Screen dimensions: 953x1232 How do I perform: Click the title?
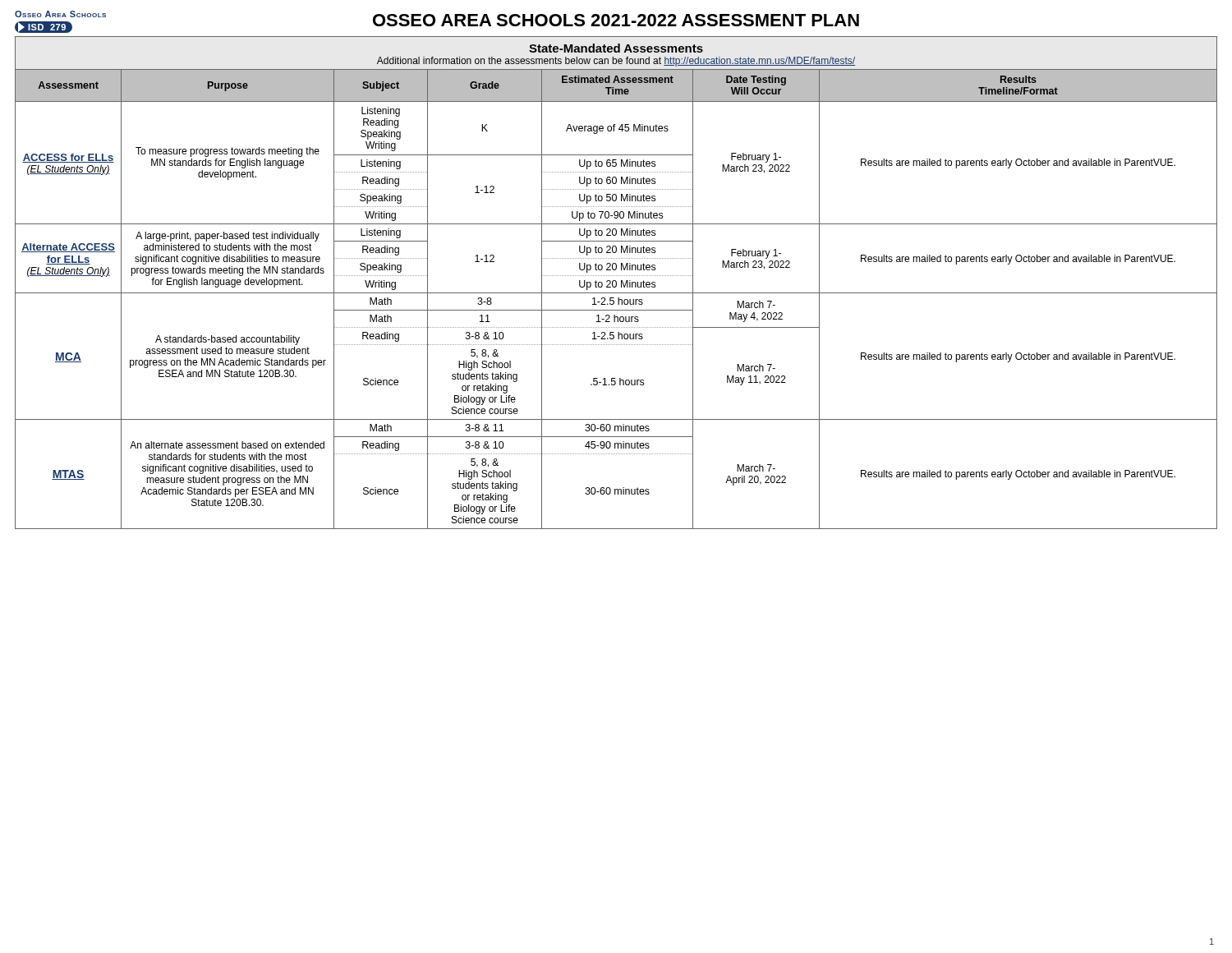click(616, 20)
